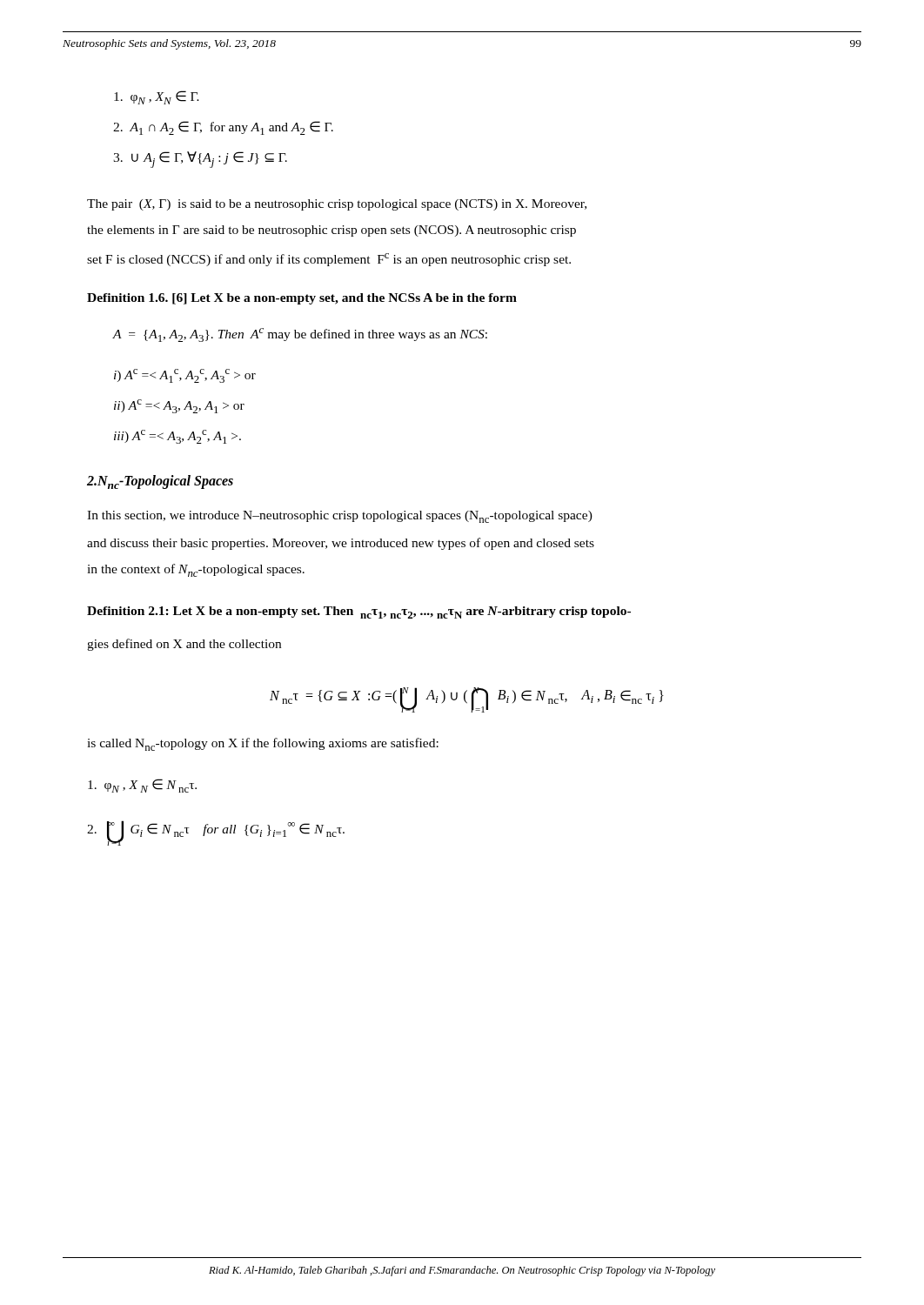Where is the formula that starts "A = {A1, A2, A3}. Then"?
The image size is (924, 1305).
301,334
